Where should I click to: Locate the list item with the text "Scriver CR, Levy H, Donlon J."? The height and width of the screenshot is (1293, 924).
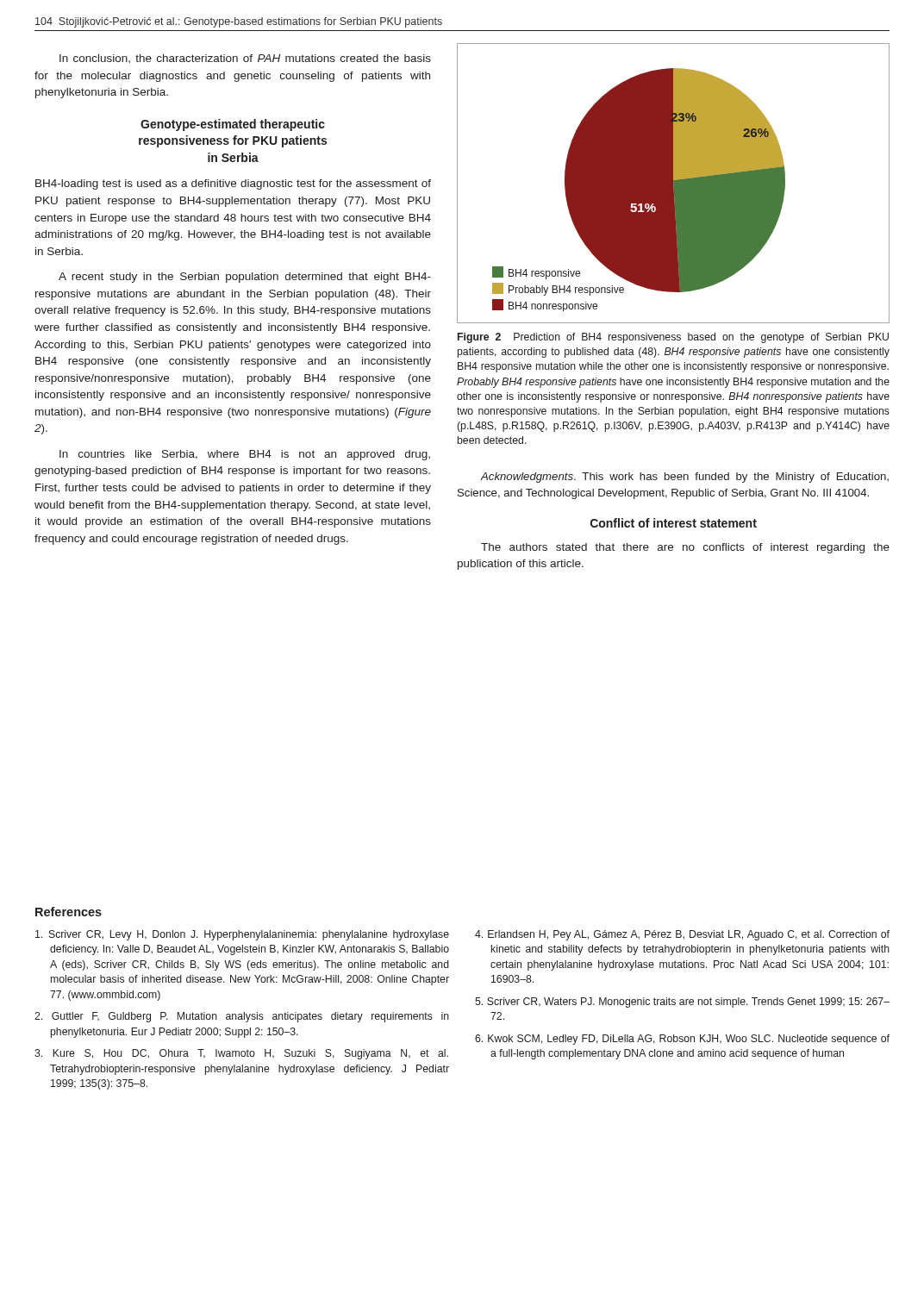[242, 965]
